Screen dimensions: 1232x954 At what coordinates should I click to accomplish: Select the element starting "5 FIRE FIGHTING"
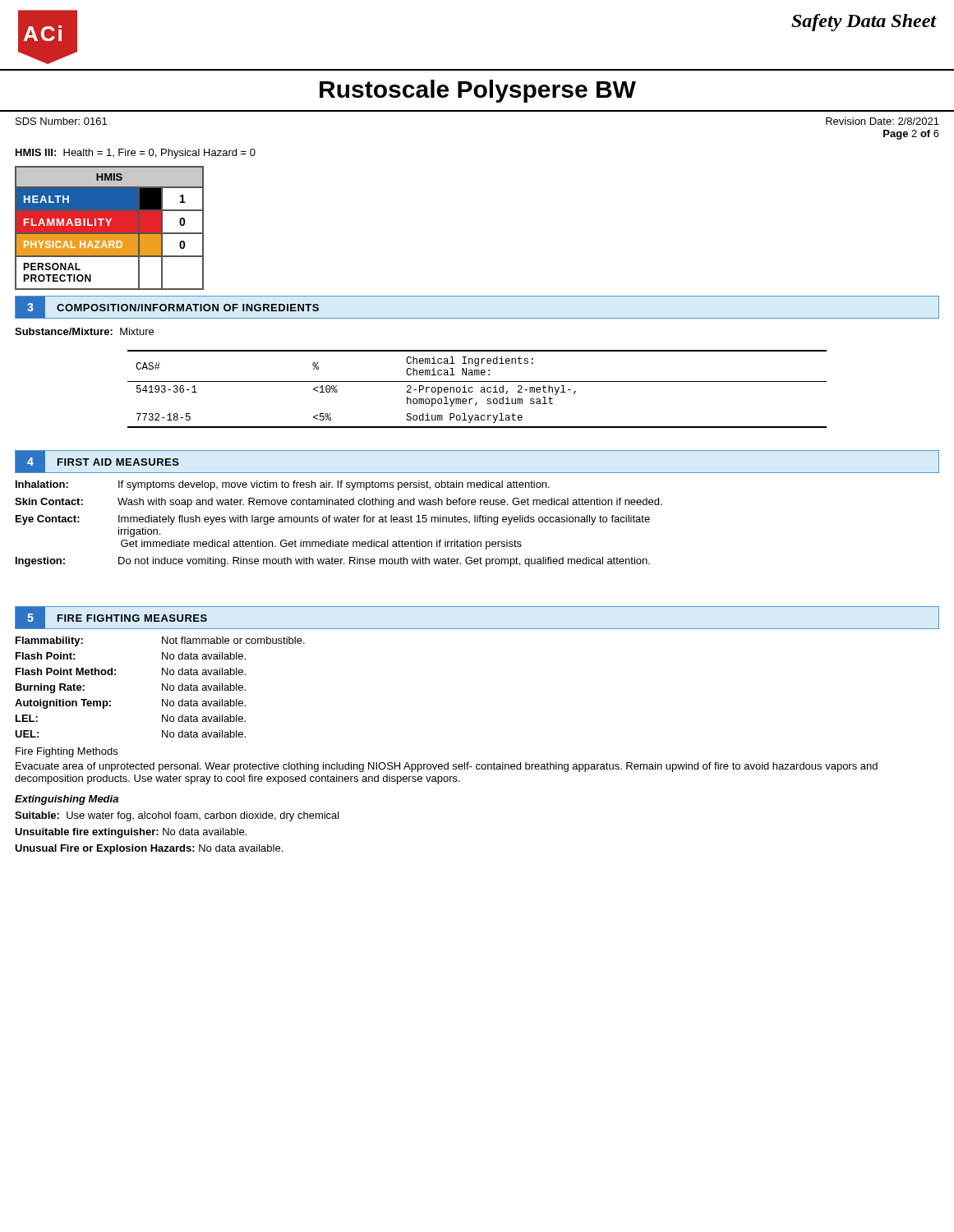click(x=112, y=618)
